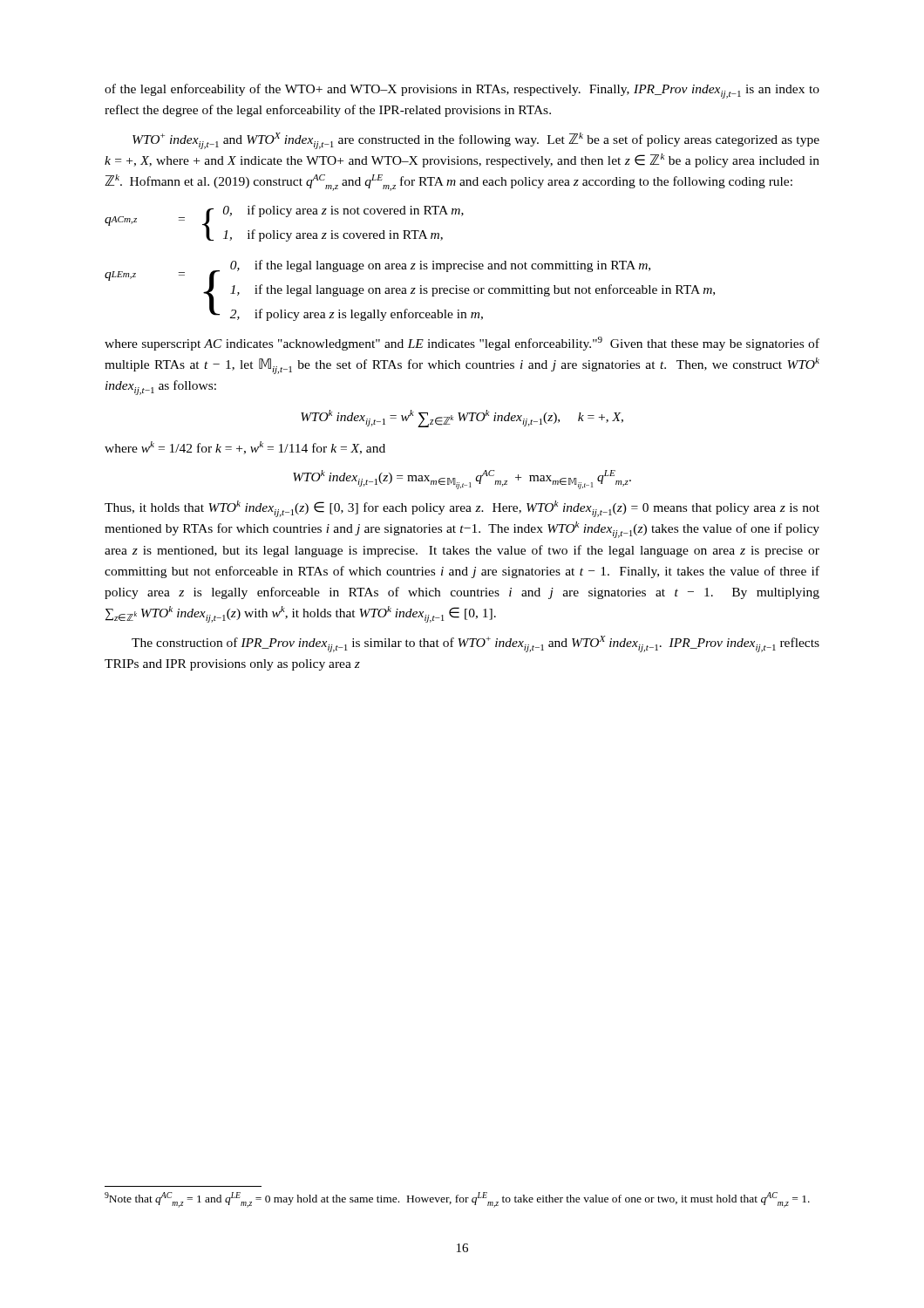
Task: Point to the block beginning "Thus, it holds that WTOk indexij,t−1(z)"
Action: point(462,560)
